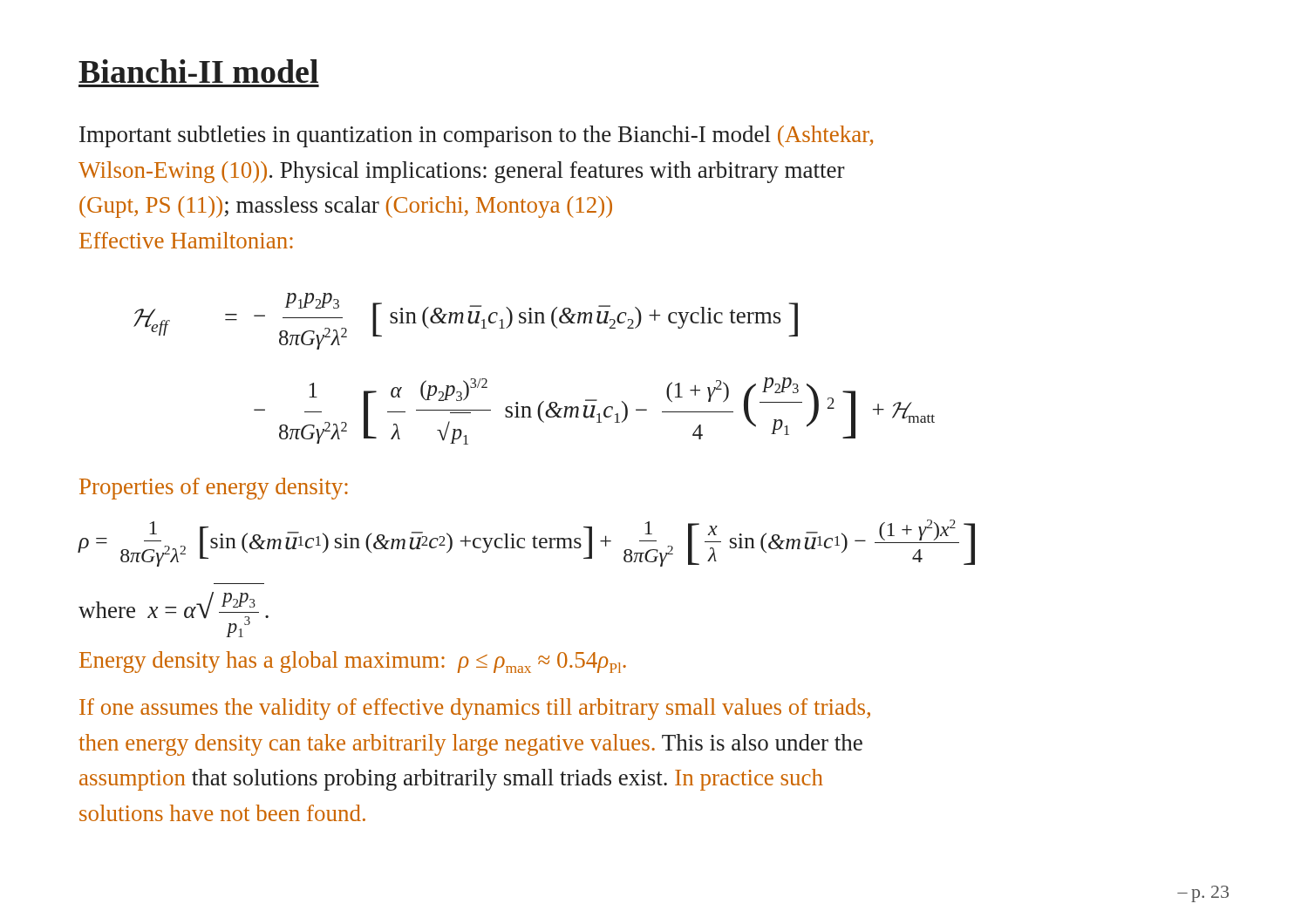1308x924 pixels.
Task: Select the text block that says "Important subtleties in quantization in comparison"
Action: (x=477, y=187)
